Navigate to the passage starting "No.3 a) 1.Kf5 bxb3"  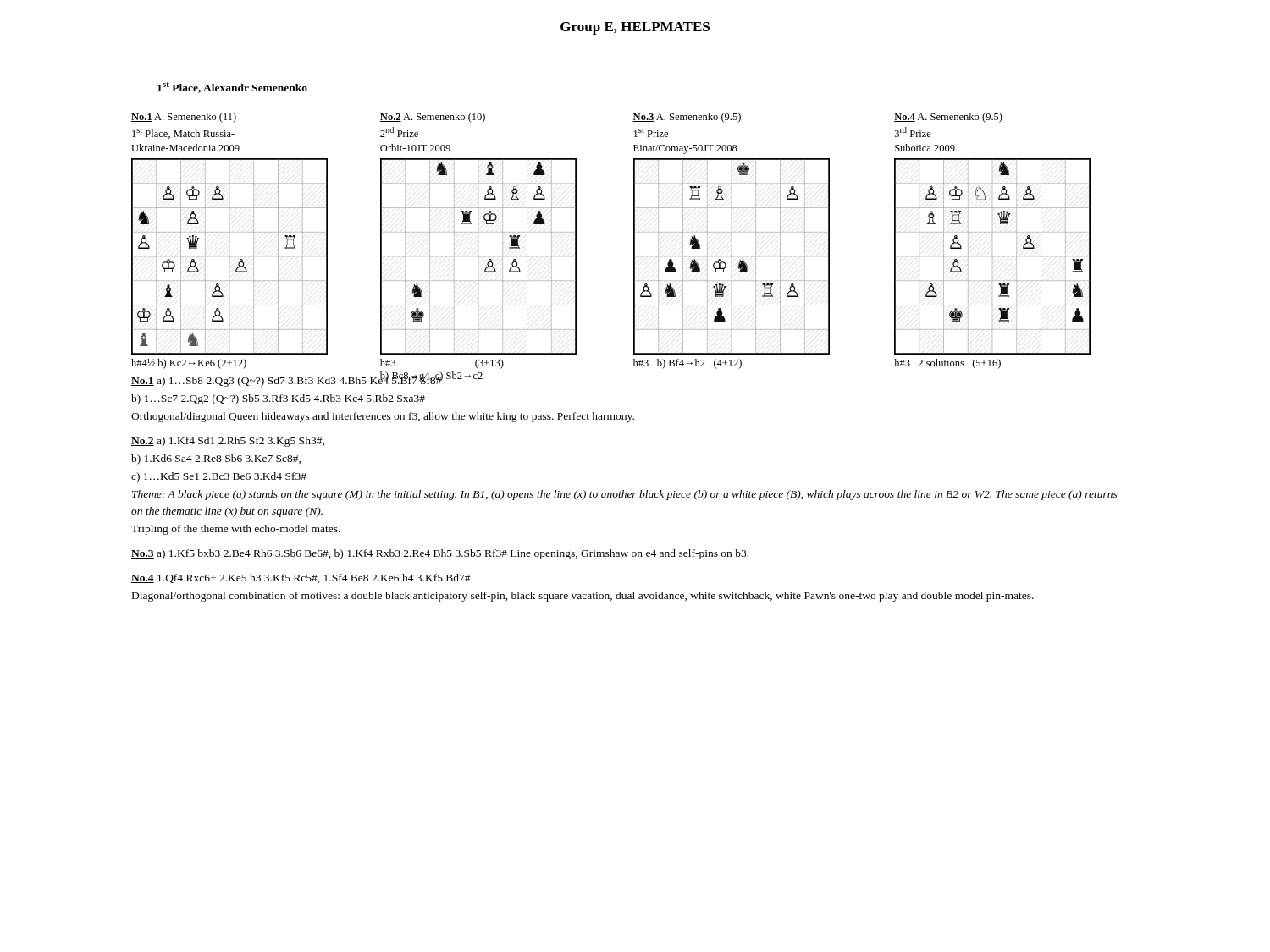(x=440, y=553)
